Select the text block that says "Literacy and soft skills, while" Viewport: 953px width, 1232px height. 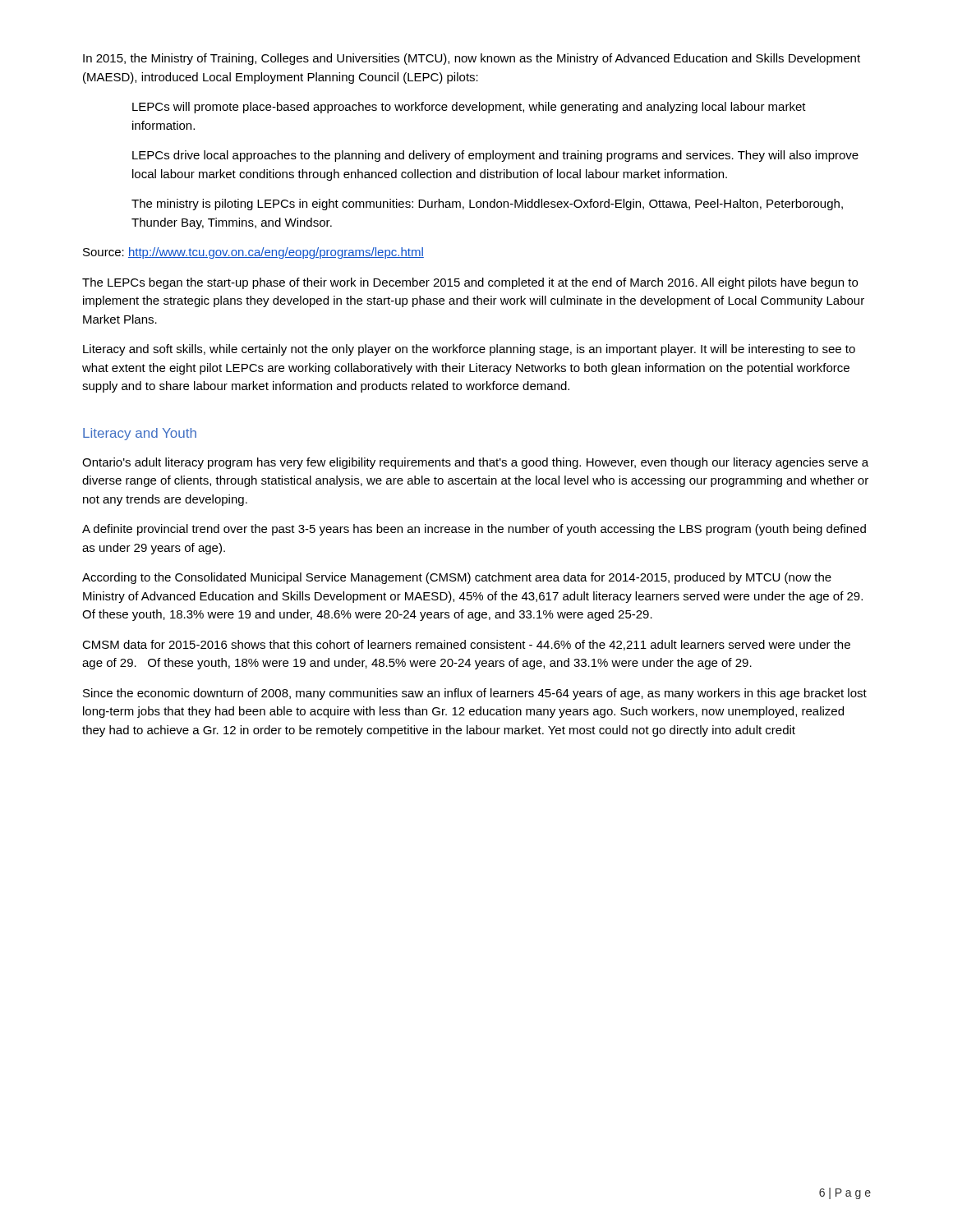pyautogui.click(x=469, y=367)
